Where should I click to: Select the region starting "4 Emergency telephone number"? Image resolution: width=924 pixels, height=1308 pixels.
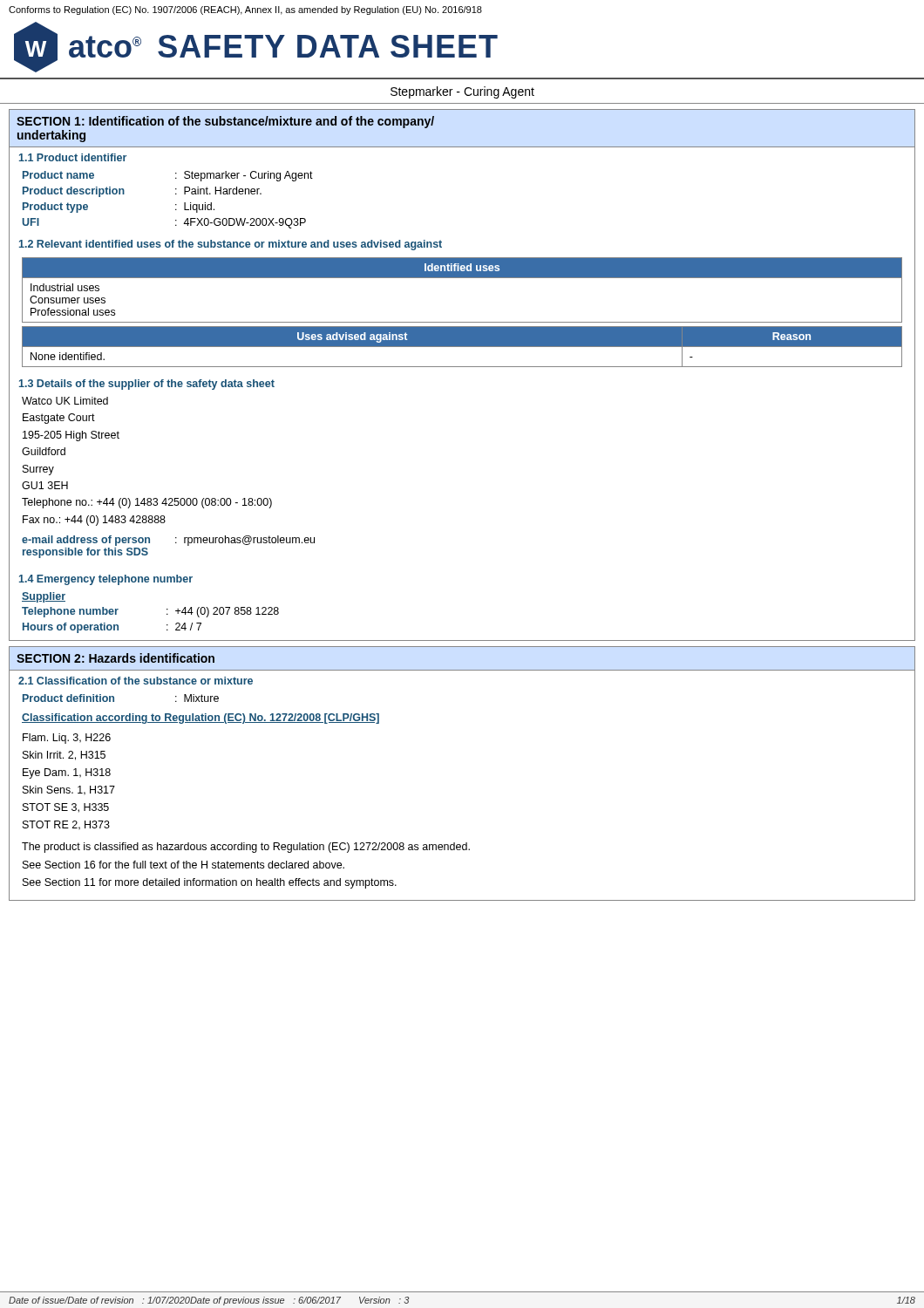click(105, 579)
